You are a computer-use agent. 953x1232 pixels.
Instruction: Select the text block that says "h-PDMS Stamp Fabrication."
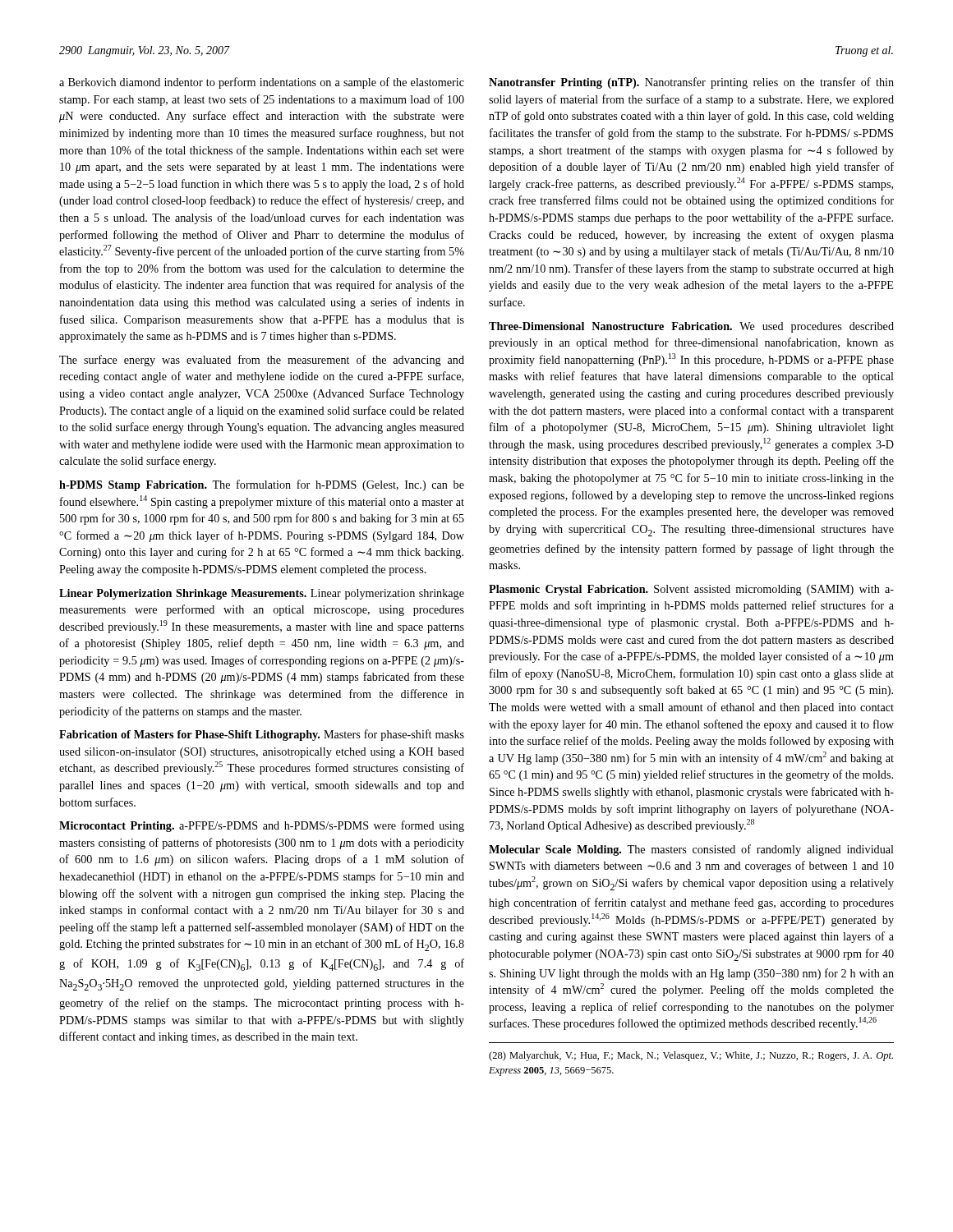click(x=262, y=527)
